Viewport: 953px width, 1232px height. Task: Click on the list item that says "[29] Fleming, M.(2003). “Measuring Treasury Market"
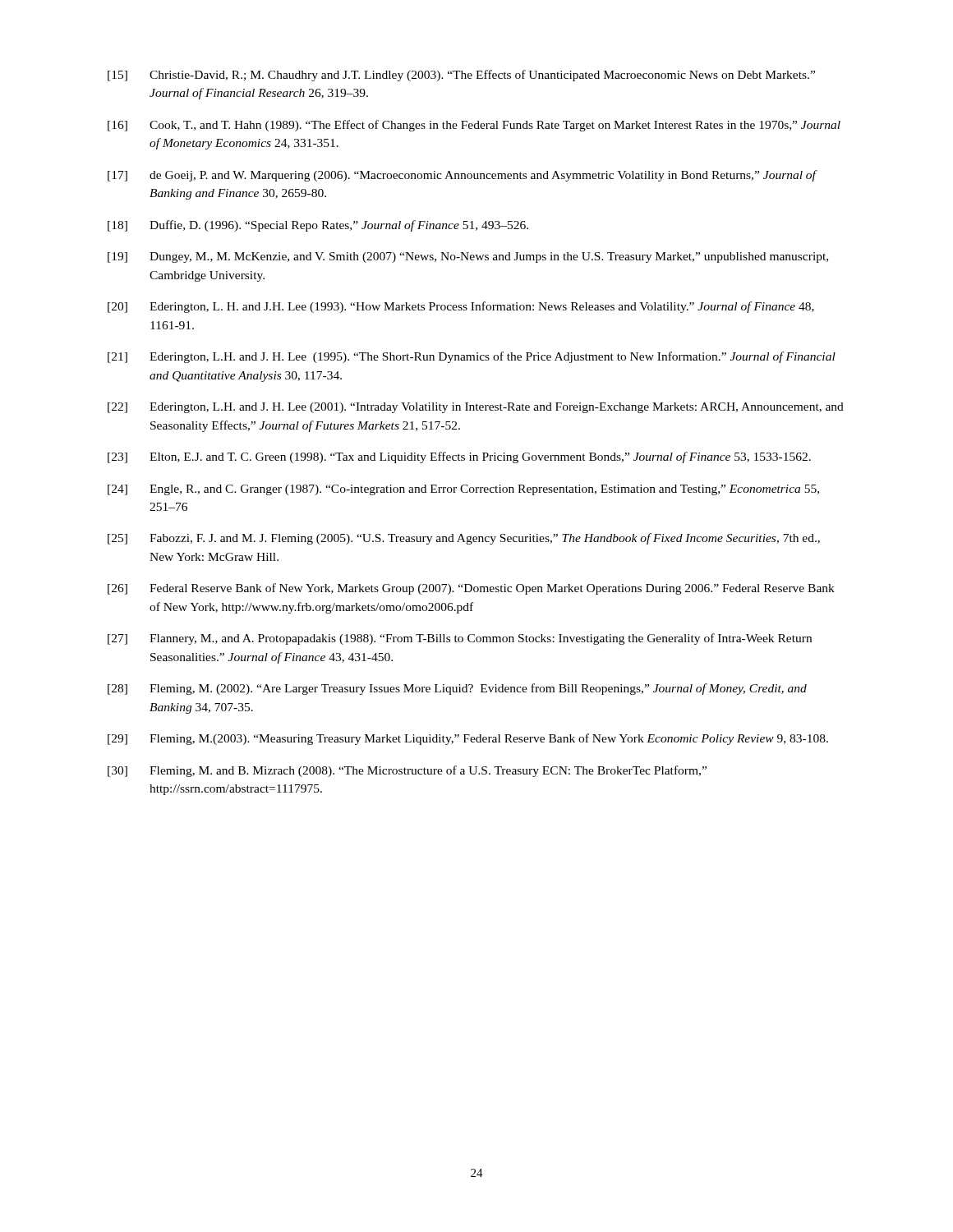pyautogui.click(x=476, y=739)
